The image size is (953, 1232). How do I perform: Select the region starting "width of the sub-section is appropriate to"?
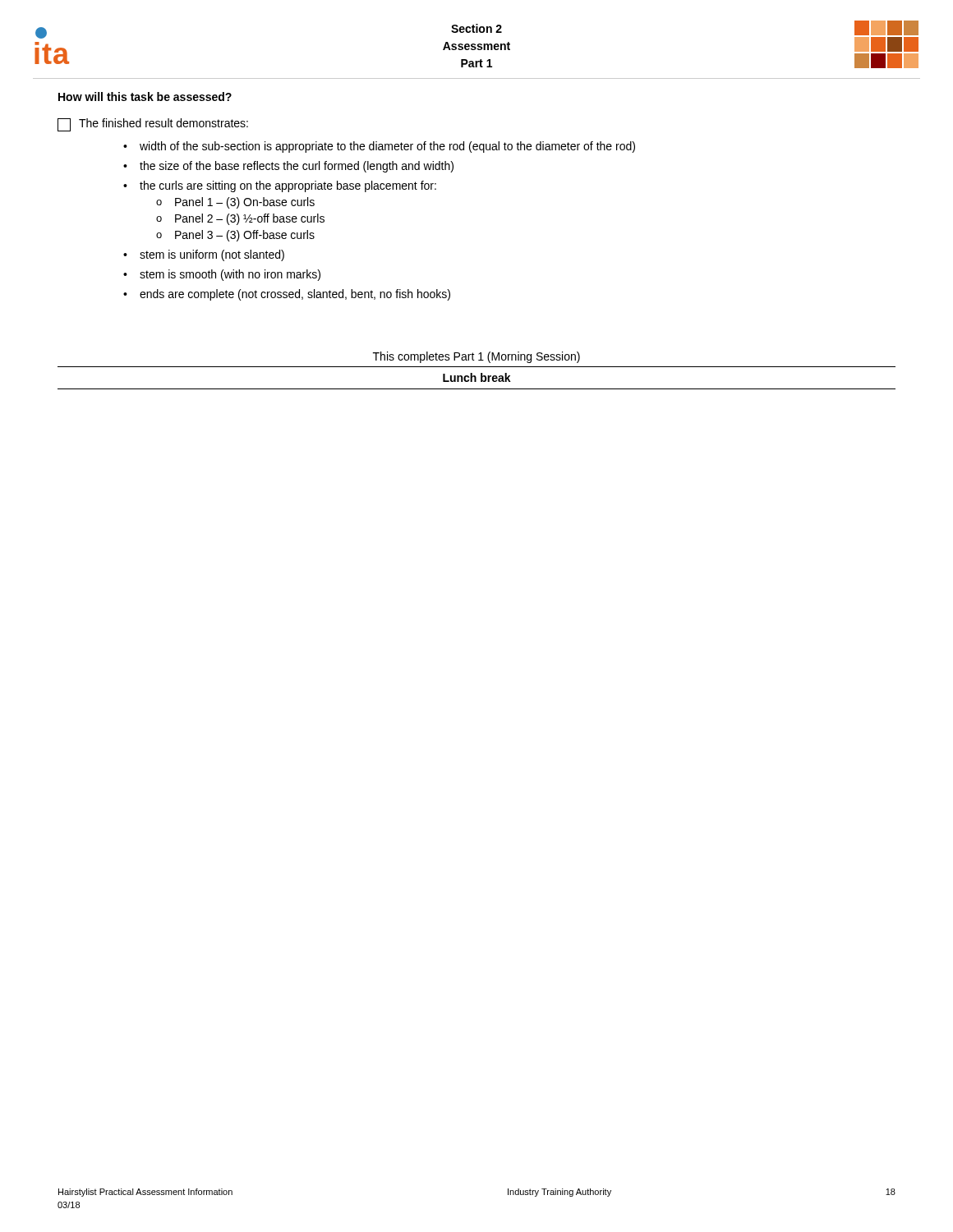pyautogui.click(x=388, y=146)
